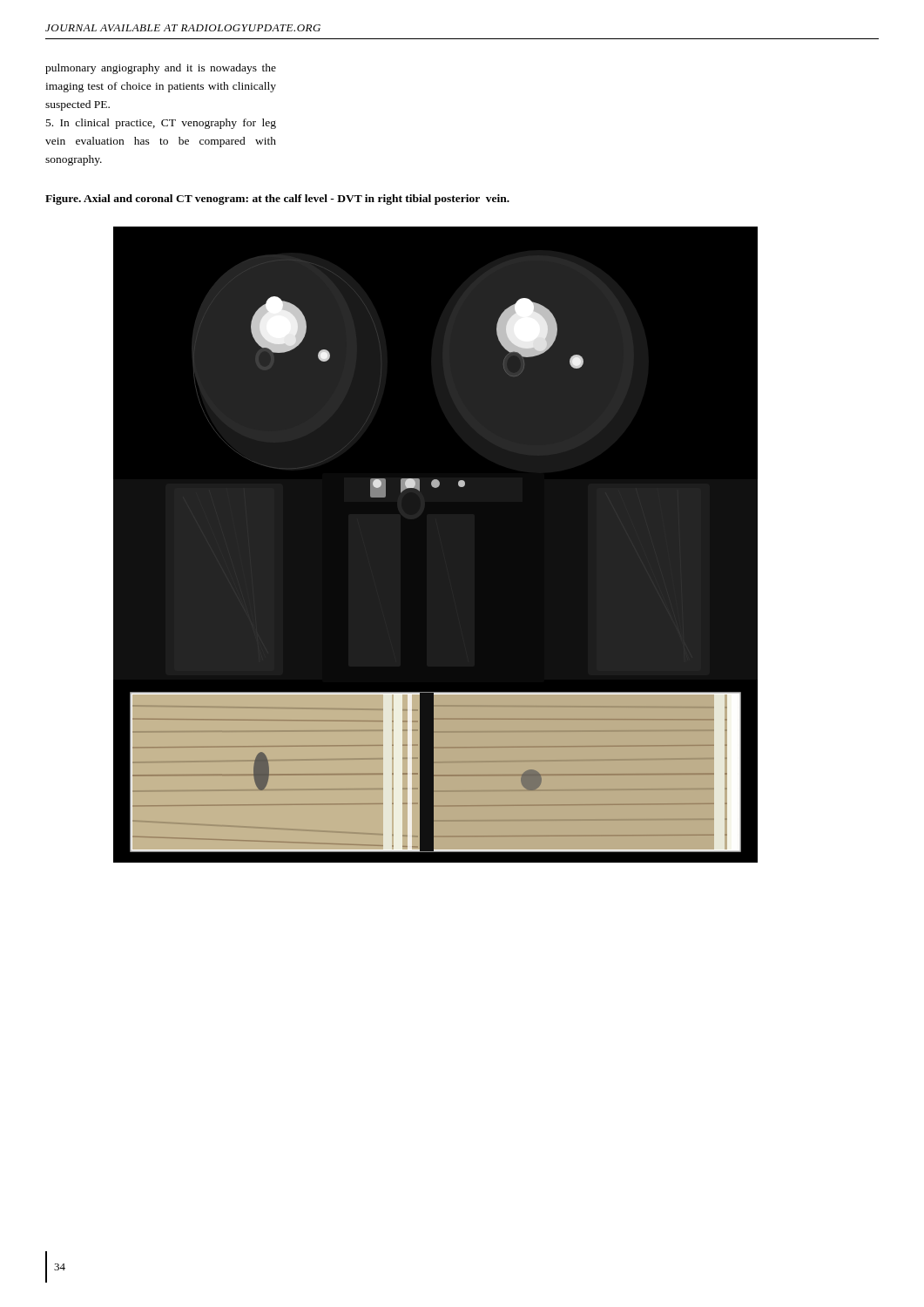Navigate to the block starting "pulmonary angiography and it is nowadays the imaging"
Viewport: 924px width, 1307px height.
click(x=161, y=113)
